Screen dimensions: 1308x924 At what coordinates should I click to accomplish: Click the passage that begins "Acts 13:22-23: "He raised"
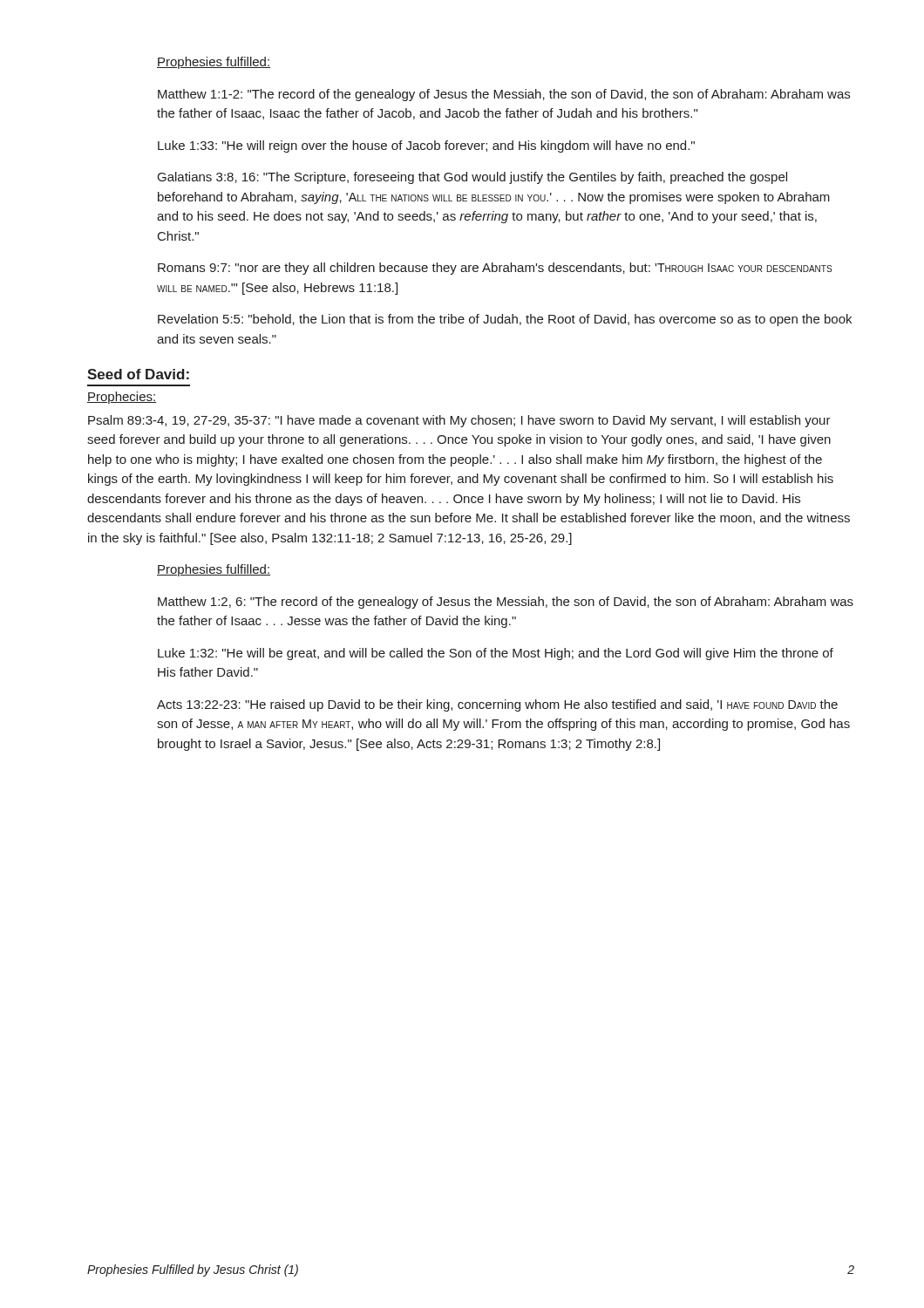tap(506, 724)
